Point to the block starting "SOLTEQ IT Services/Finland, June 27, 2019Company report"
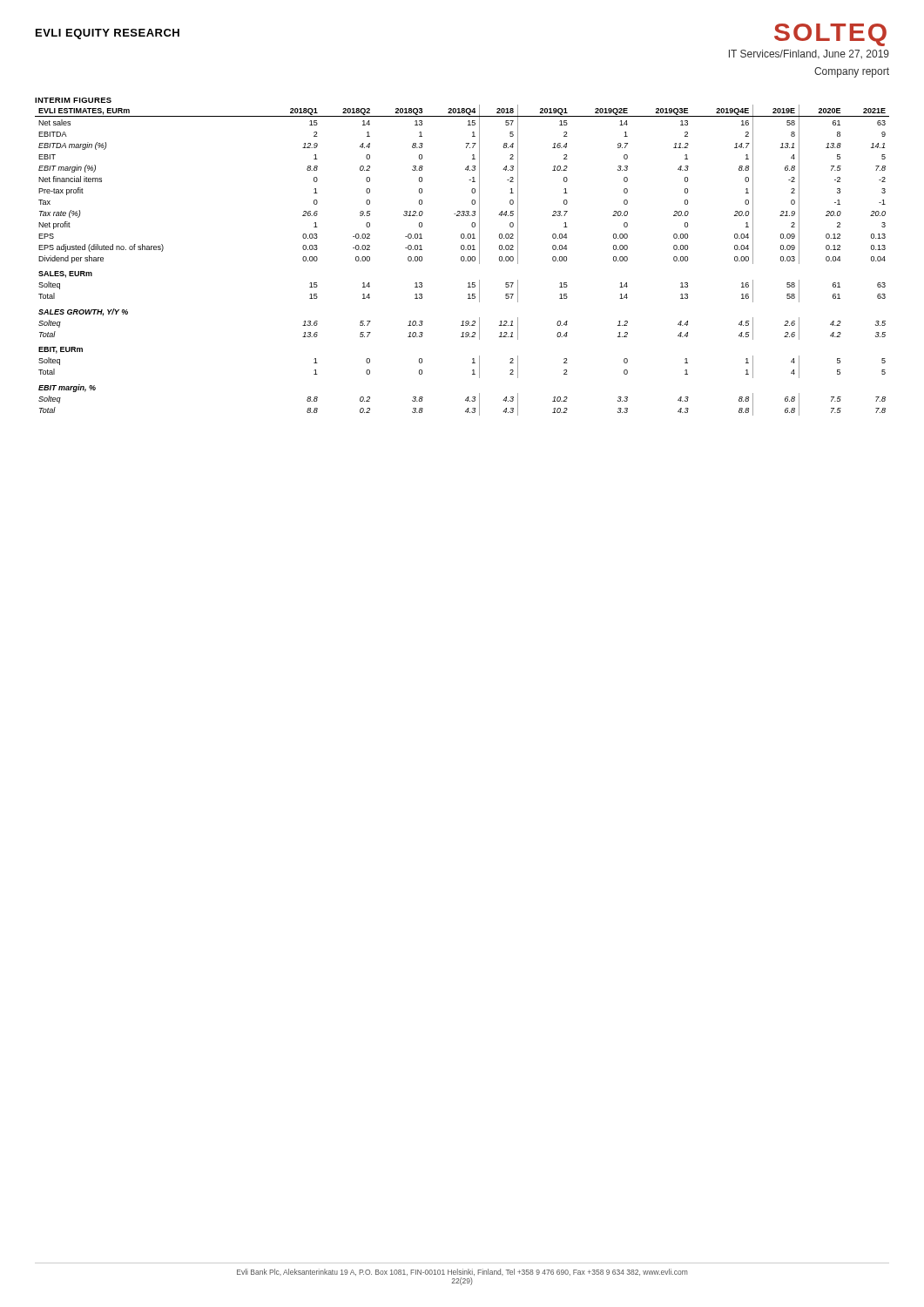Viewport: 924px width, 1307px height. 808,50
